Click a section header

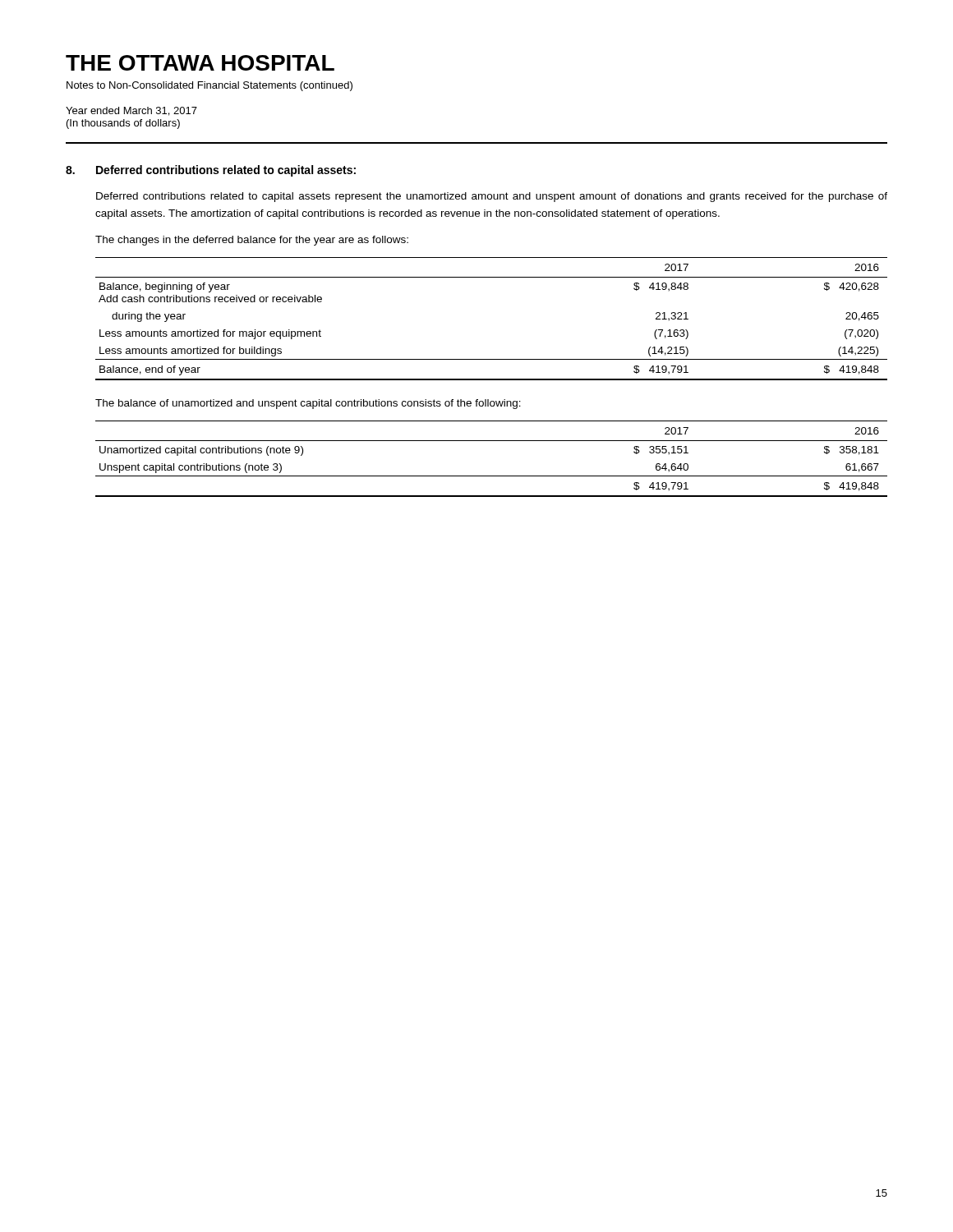click(211, 170)
